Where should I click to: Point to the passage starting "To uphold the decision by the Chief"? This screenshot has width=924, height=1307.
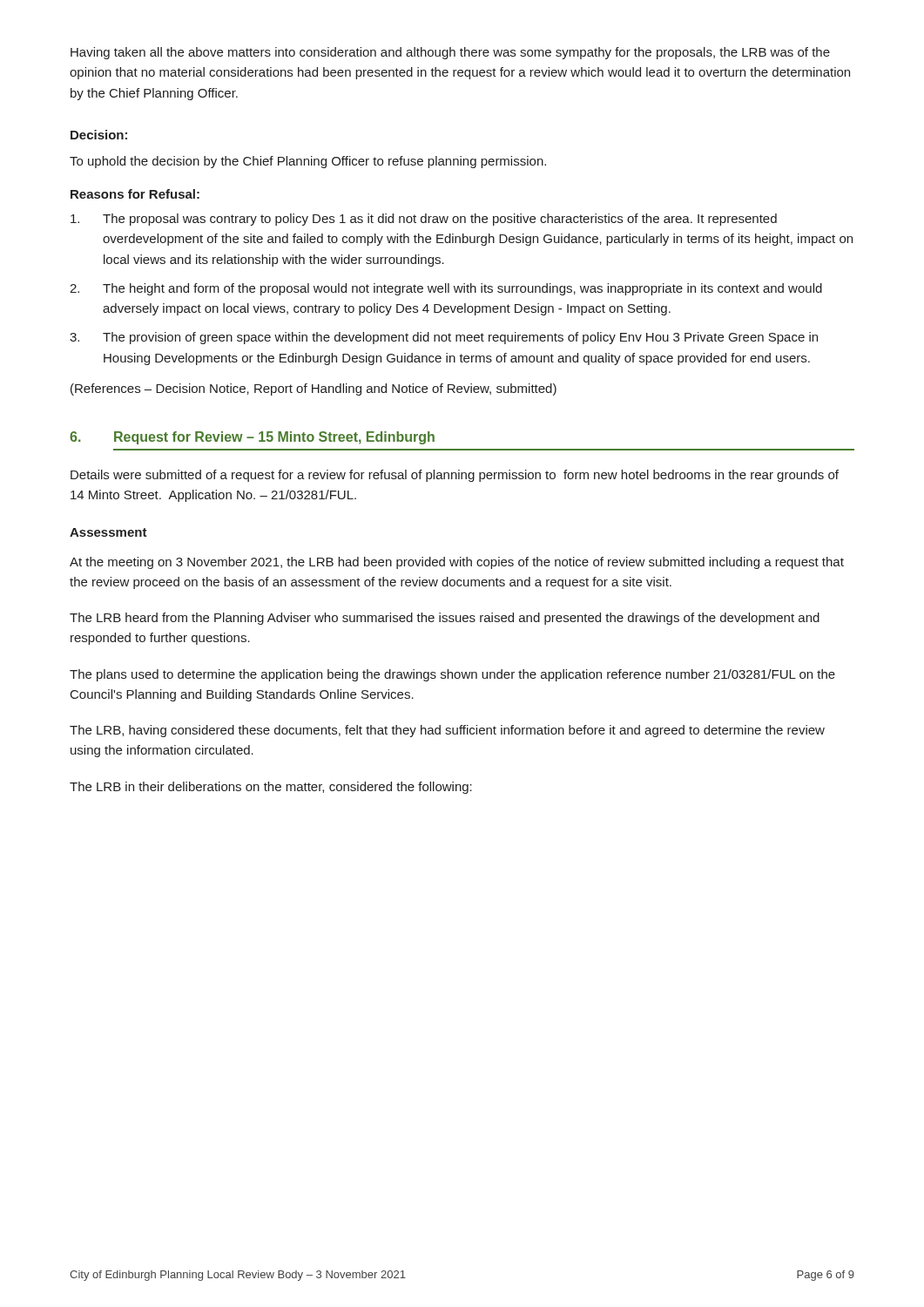pos(308,161)
